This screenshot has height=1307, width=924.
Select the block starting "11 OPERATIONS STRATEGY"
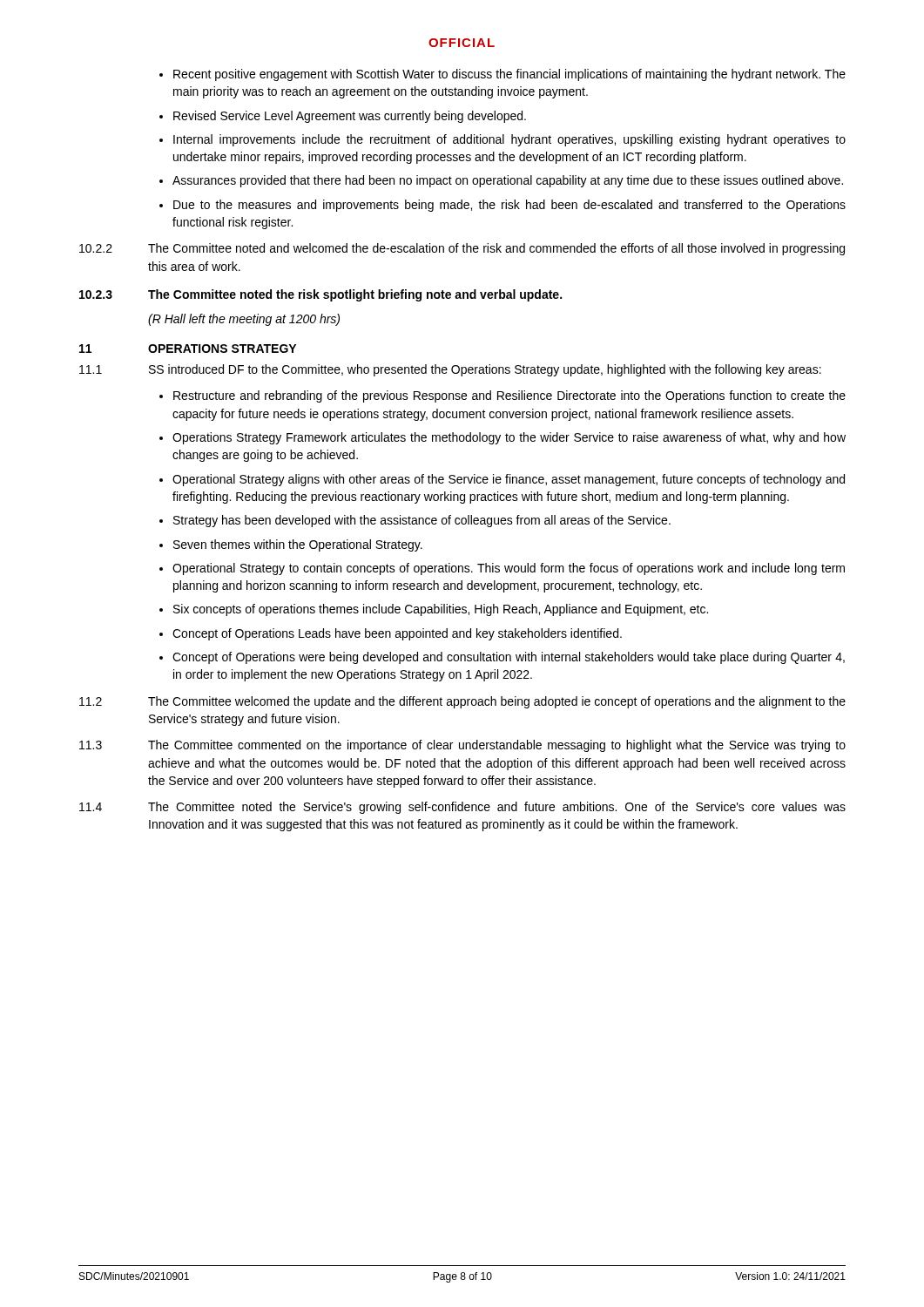pyautogui.click(x=188, y=349)
